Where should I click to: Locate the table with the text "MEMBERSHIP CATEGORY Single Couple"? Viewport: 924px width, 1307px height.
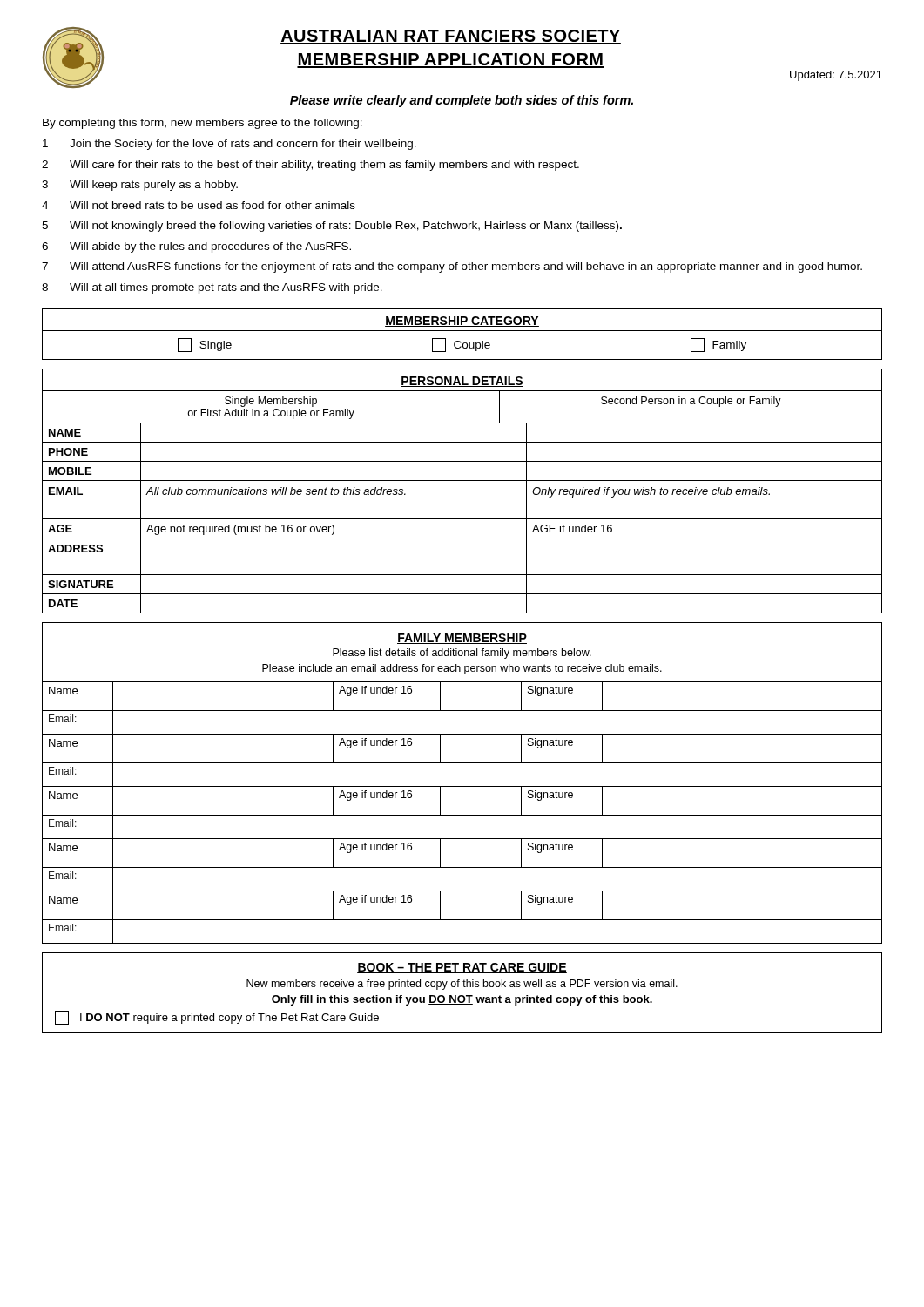[x=462, y=334]
